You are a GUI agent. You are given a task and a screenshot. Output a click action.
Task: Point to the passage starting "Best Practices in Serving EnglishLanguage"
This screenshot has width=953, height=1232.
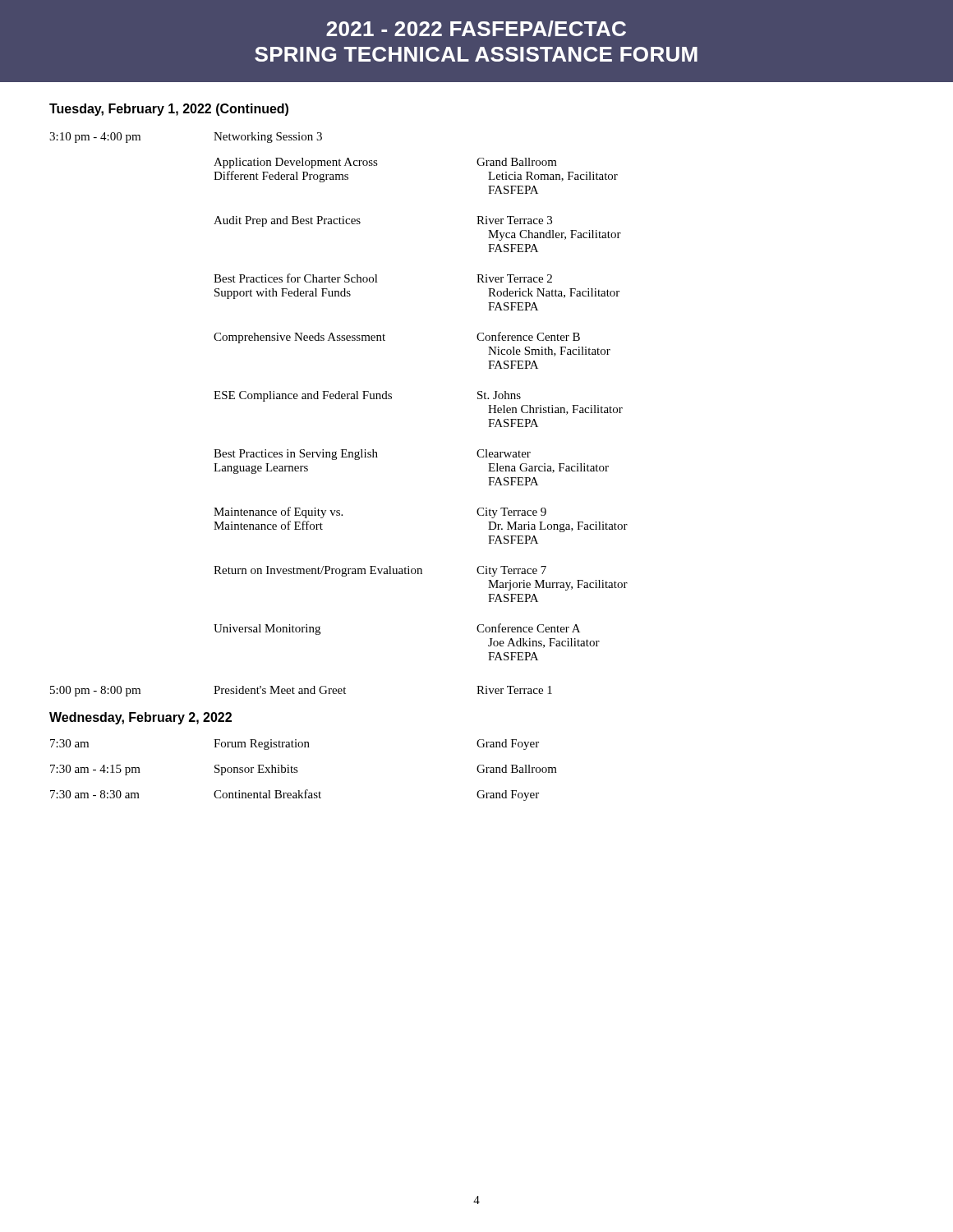[559, 468]
